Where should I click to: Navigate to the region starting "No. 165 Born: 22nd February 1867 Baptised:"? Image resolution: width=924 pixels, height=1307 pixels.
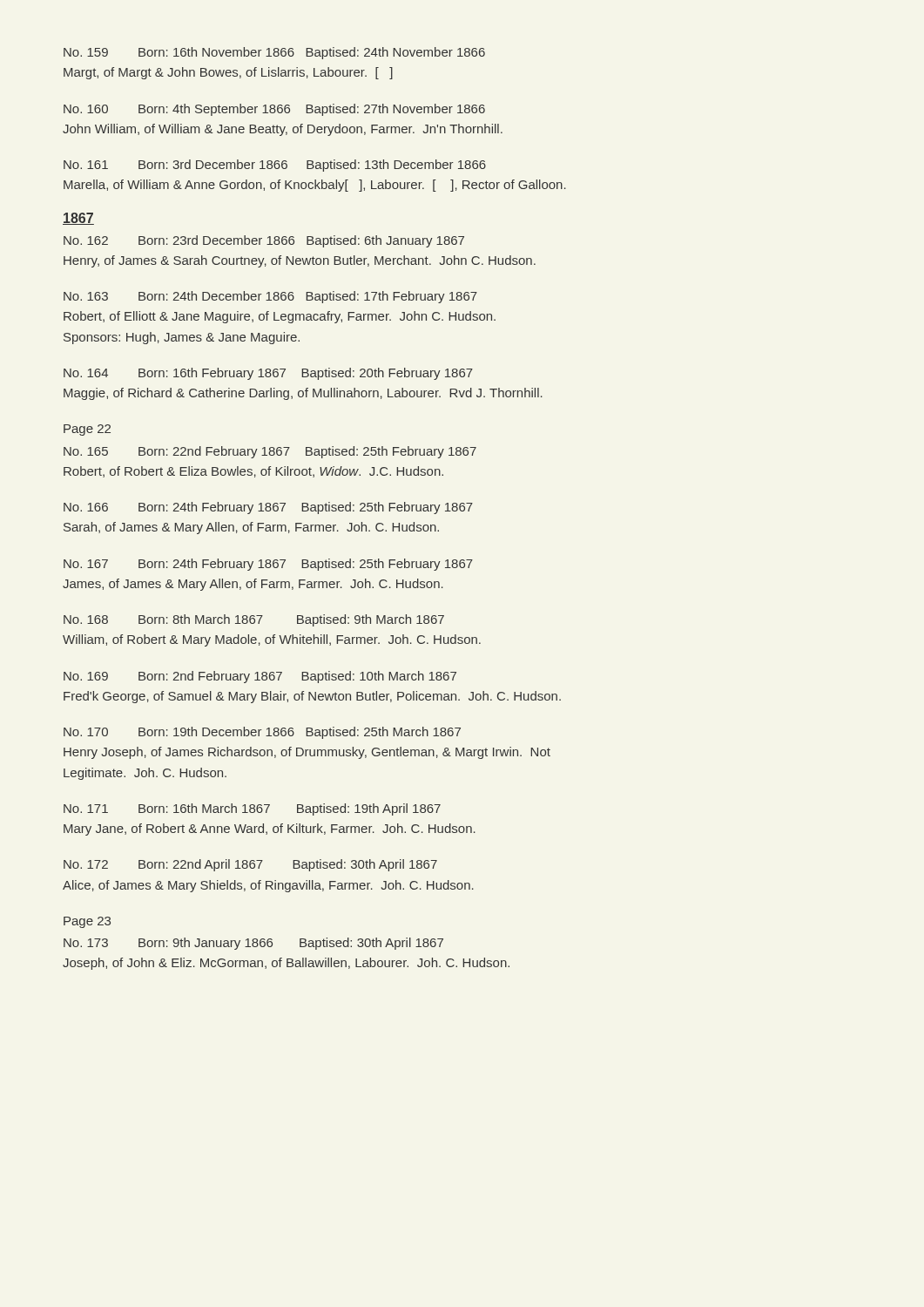pos(270,461)
